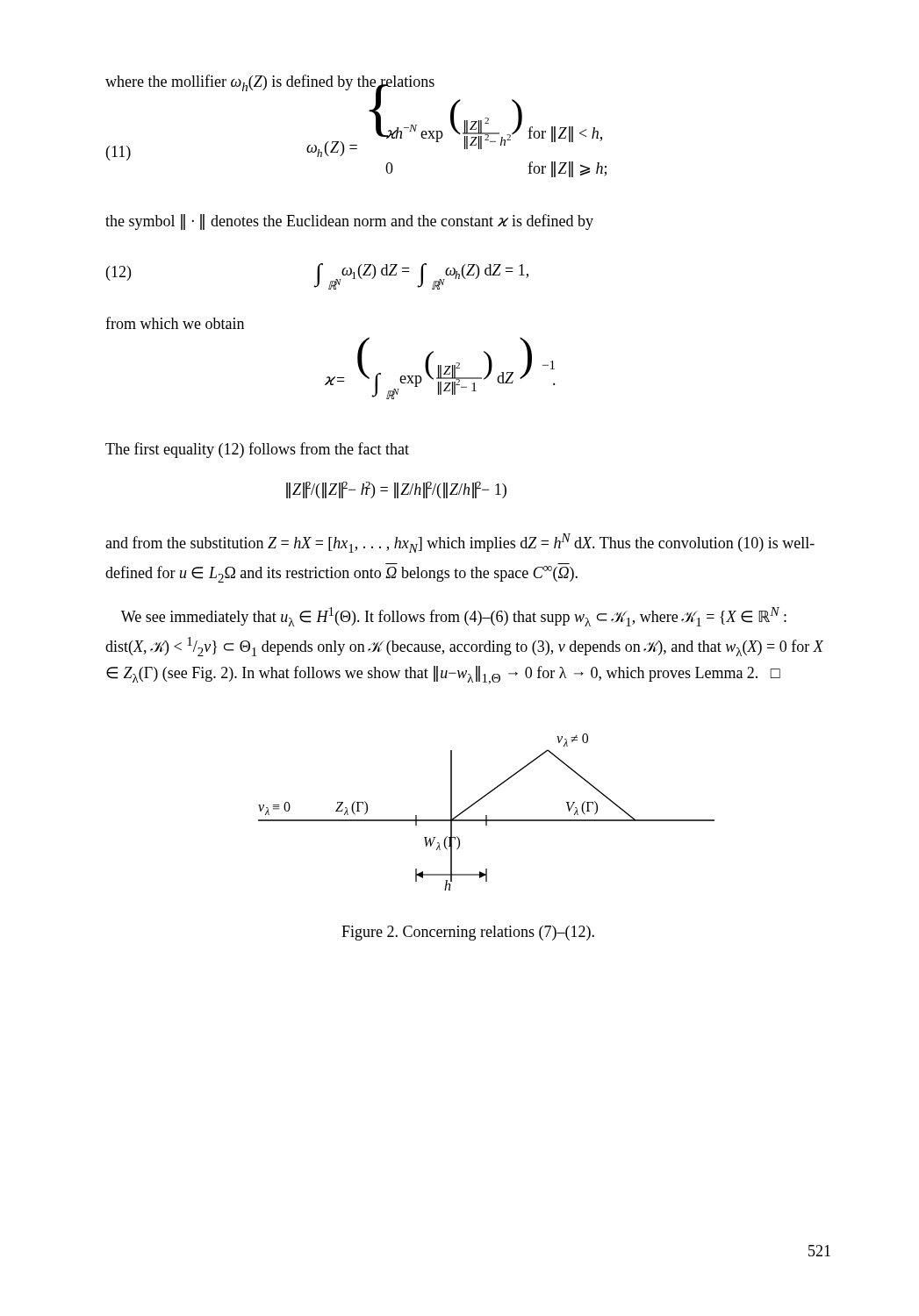Where is the formula that starts "‖Z‖ 2 /(‖Z‖"?
The width and height of the screenshot is (919, 1316).
468,490
